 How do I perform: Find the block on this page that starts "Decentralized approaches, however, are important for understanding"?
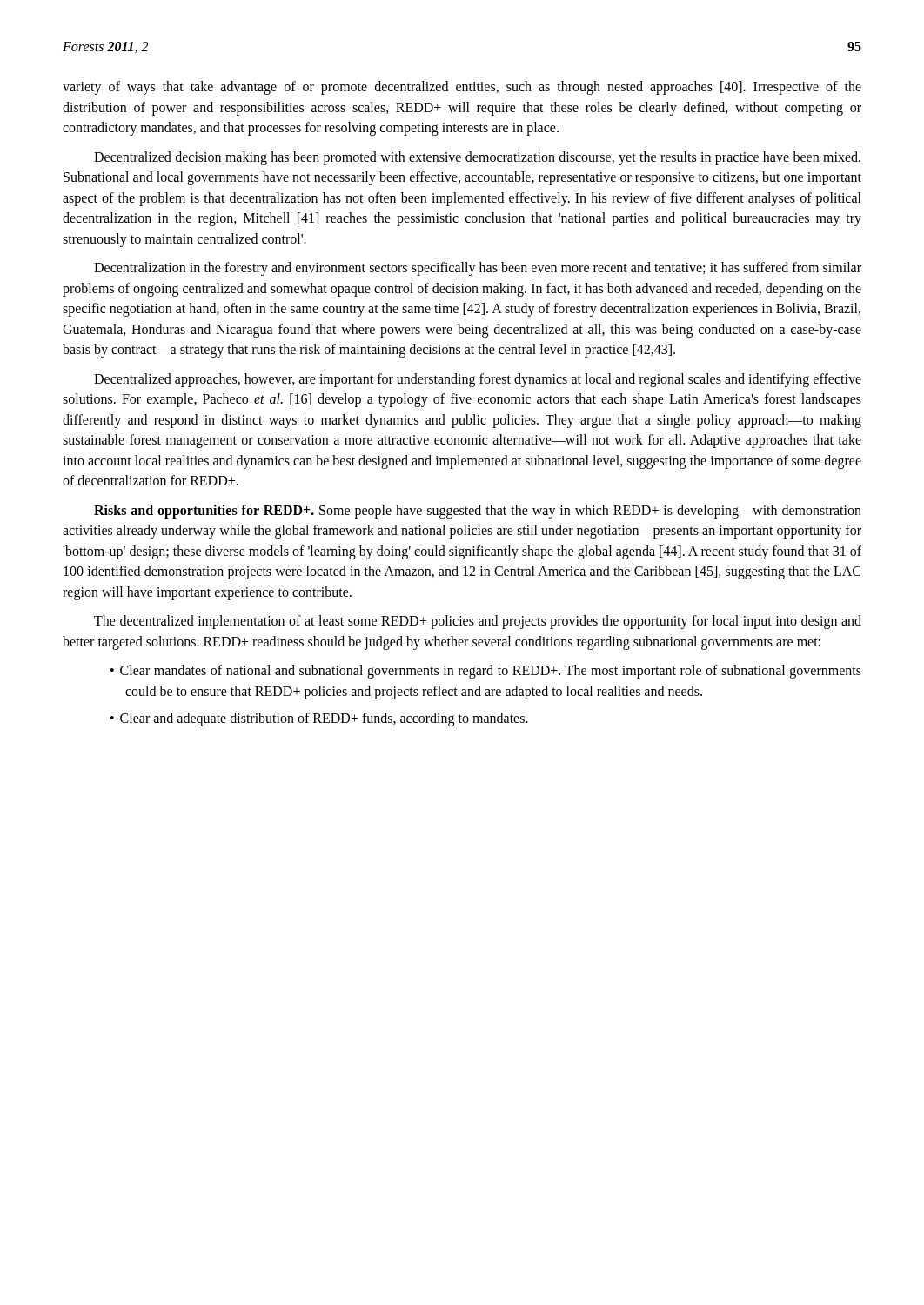tap(462, 430)
